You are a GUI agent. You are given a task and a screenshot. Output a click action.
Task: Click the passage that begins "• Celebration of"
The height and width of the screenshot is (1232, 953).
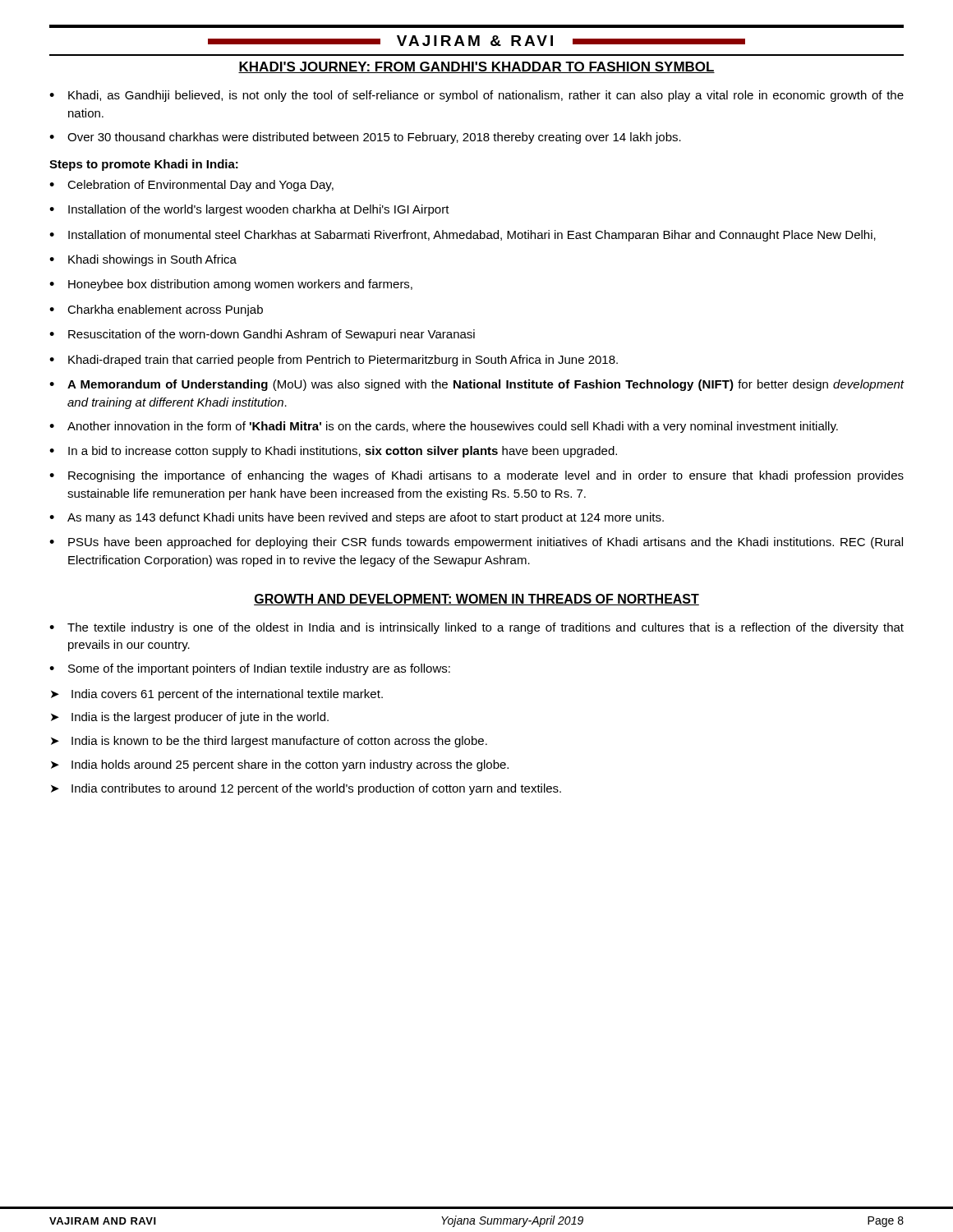click(191, 186)
